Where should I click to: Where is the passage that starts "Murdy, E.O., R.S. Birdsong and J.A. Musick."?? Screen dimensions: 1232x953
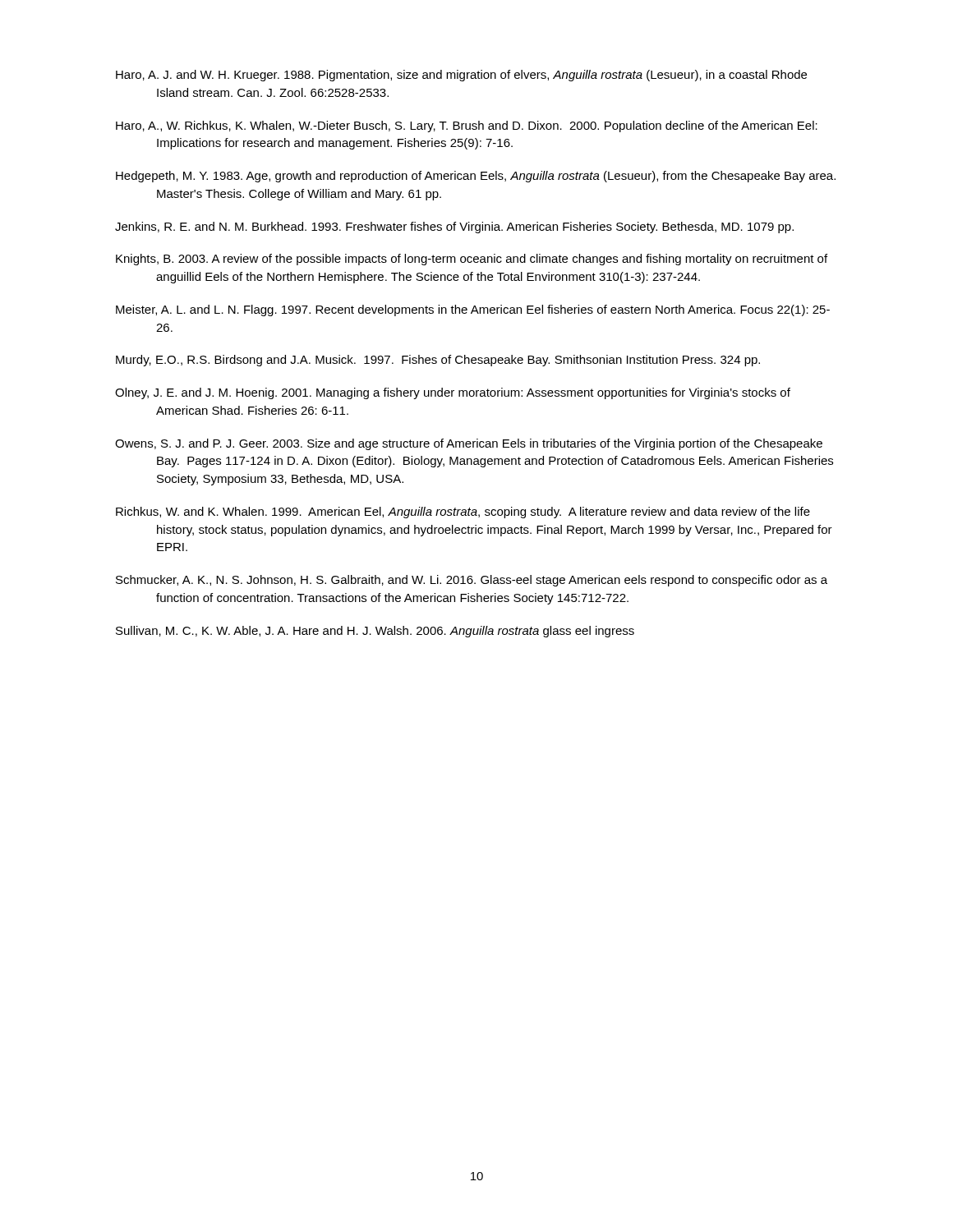point(438,360)
